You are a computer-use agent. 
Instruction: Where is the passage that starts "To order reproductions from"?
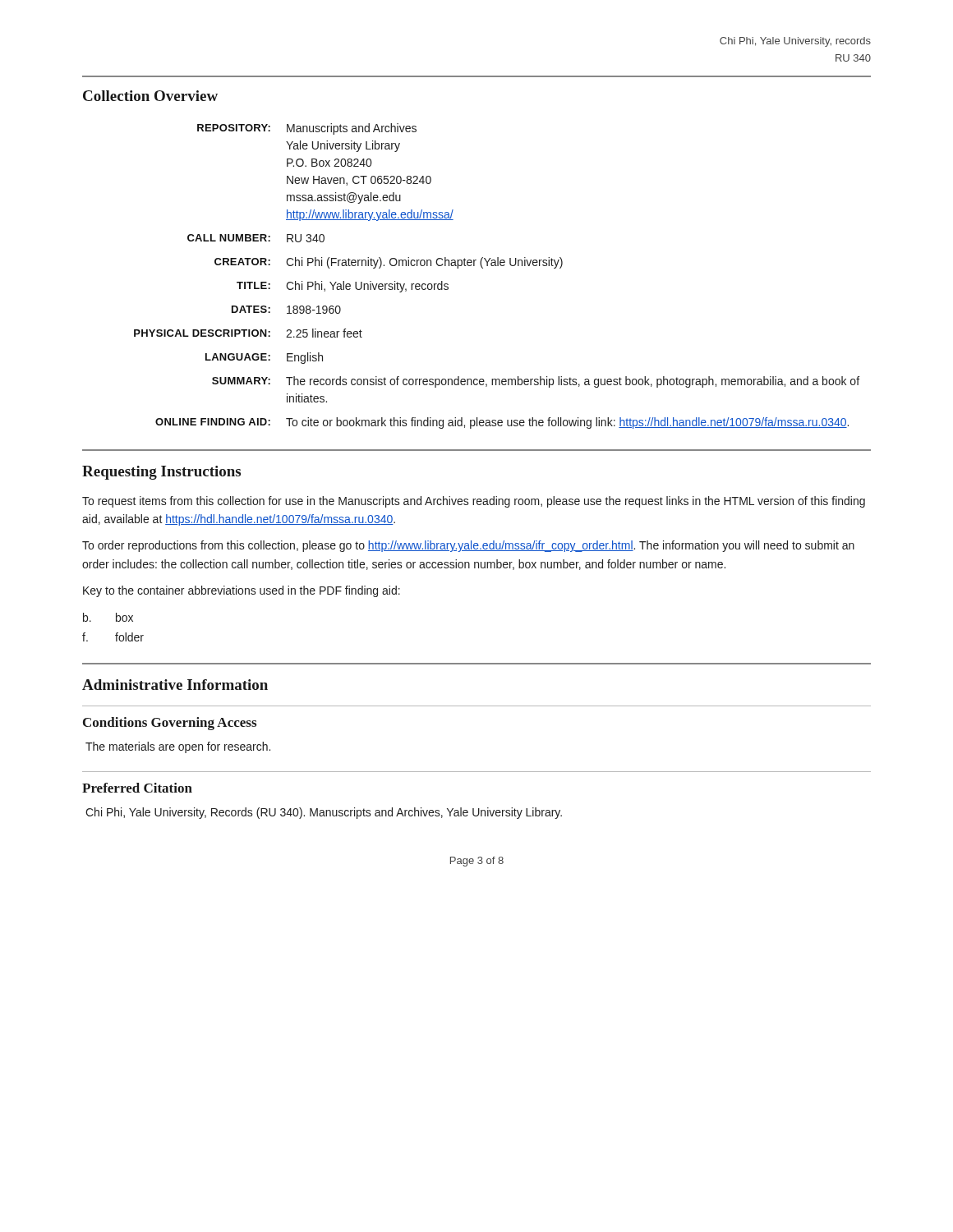tap(468, 555)
